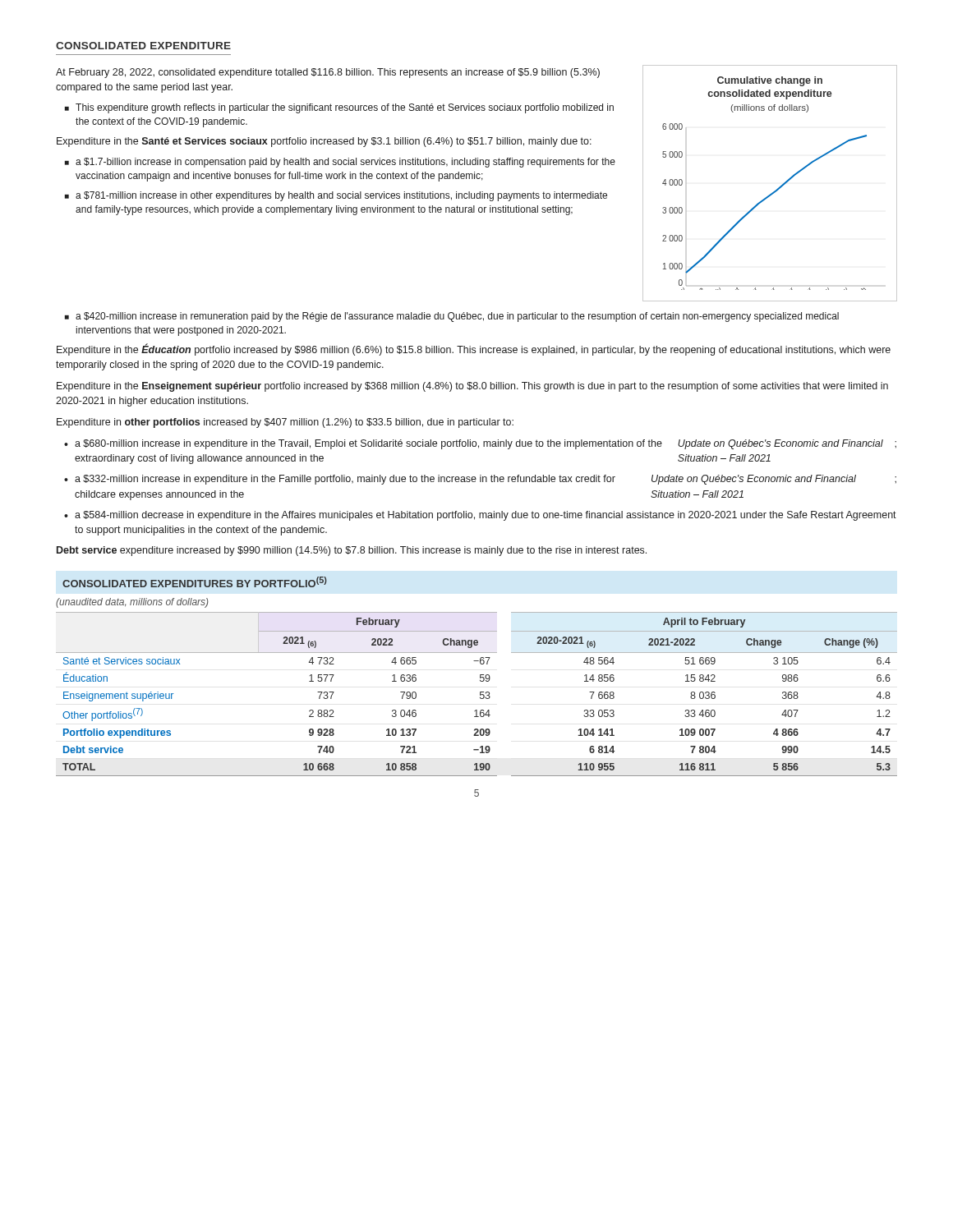Locate the text "CONSOLIDATED EXPENDITURES BY PORTFOLIO(5)"
Viewport: 953px width, 1232px height.
pyautogui.click(x=195, y=582)
